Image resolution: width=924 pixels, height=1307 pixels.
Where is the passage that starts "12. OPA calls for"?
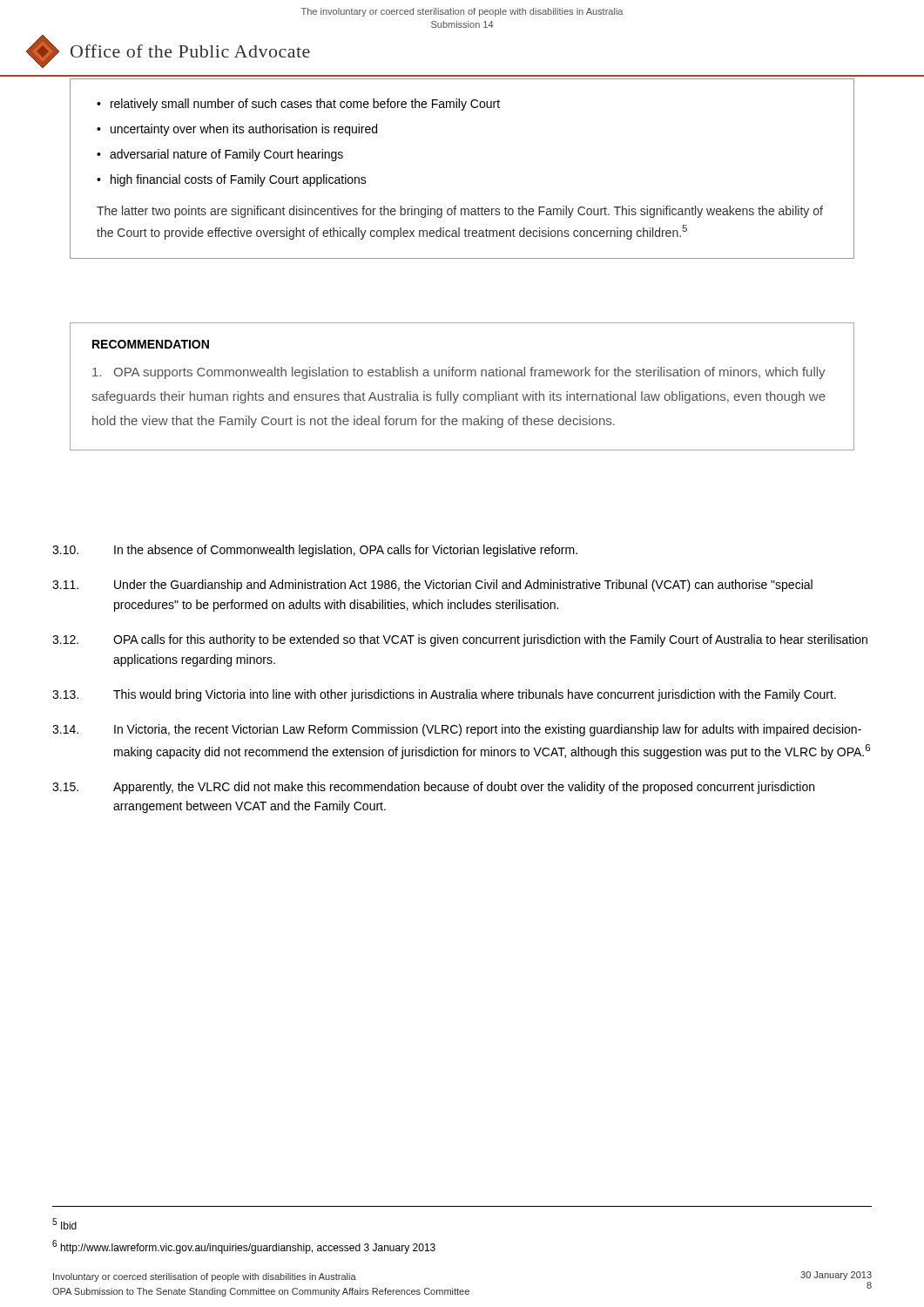[x=462, y=650]
